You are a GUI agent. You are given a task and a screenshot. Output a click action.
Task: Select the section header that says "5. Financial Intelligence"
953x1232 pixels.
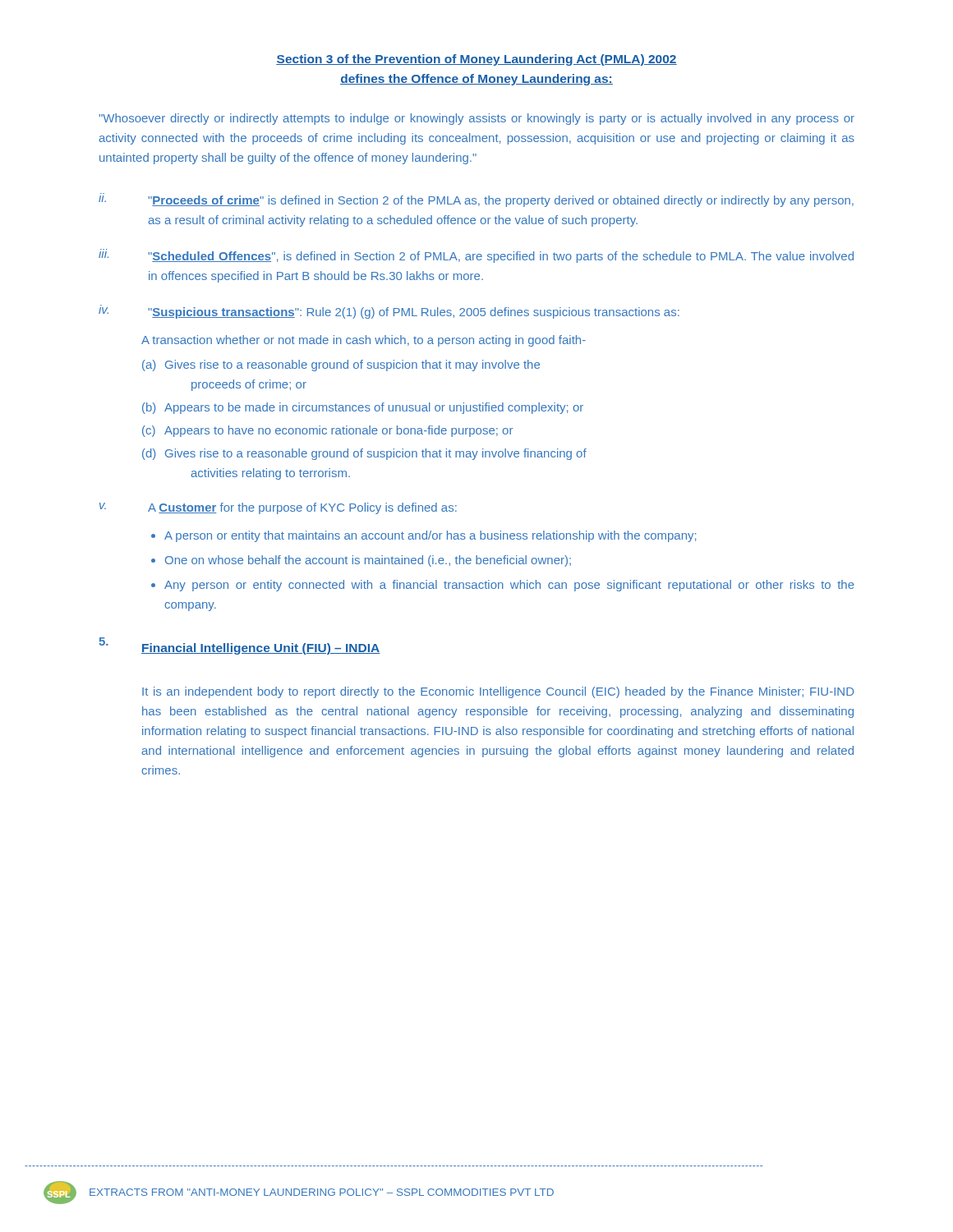pos(239,651)
